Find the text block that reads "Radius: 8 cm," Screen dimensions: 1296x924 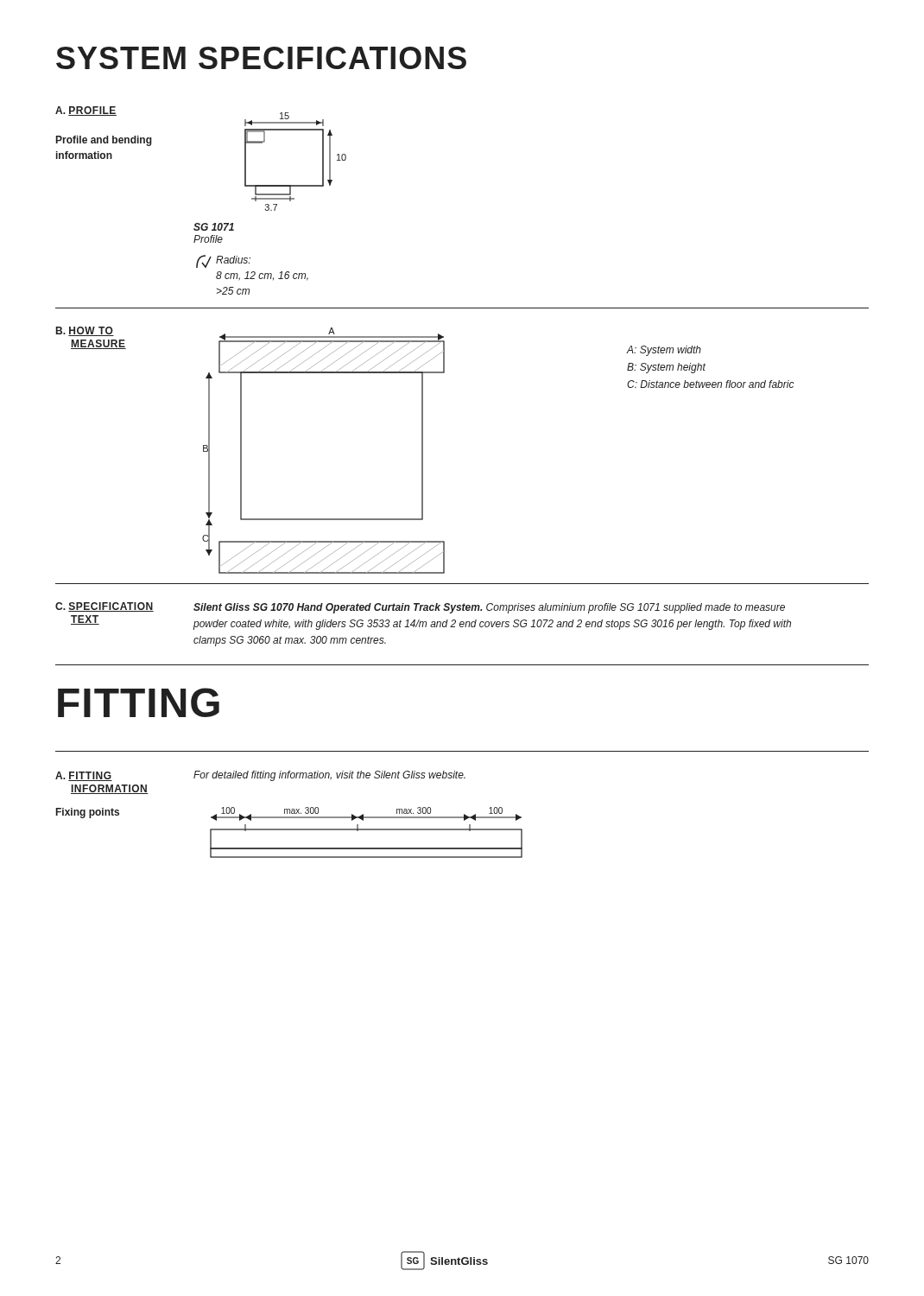tap(223, 261)
